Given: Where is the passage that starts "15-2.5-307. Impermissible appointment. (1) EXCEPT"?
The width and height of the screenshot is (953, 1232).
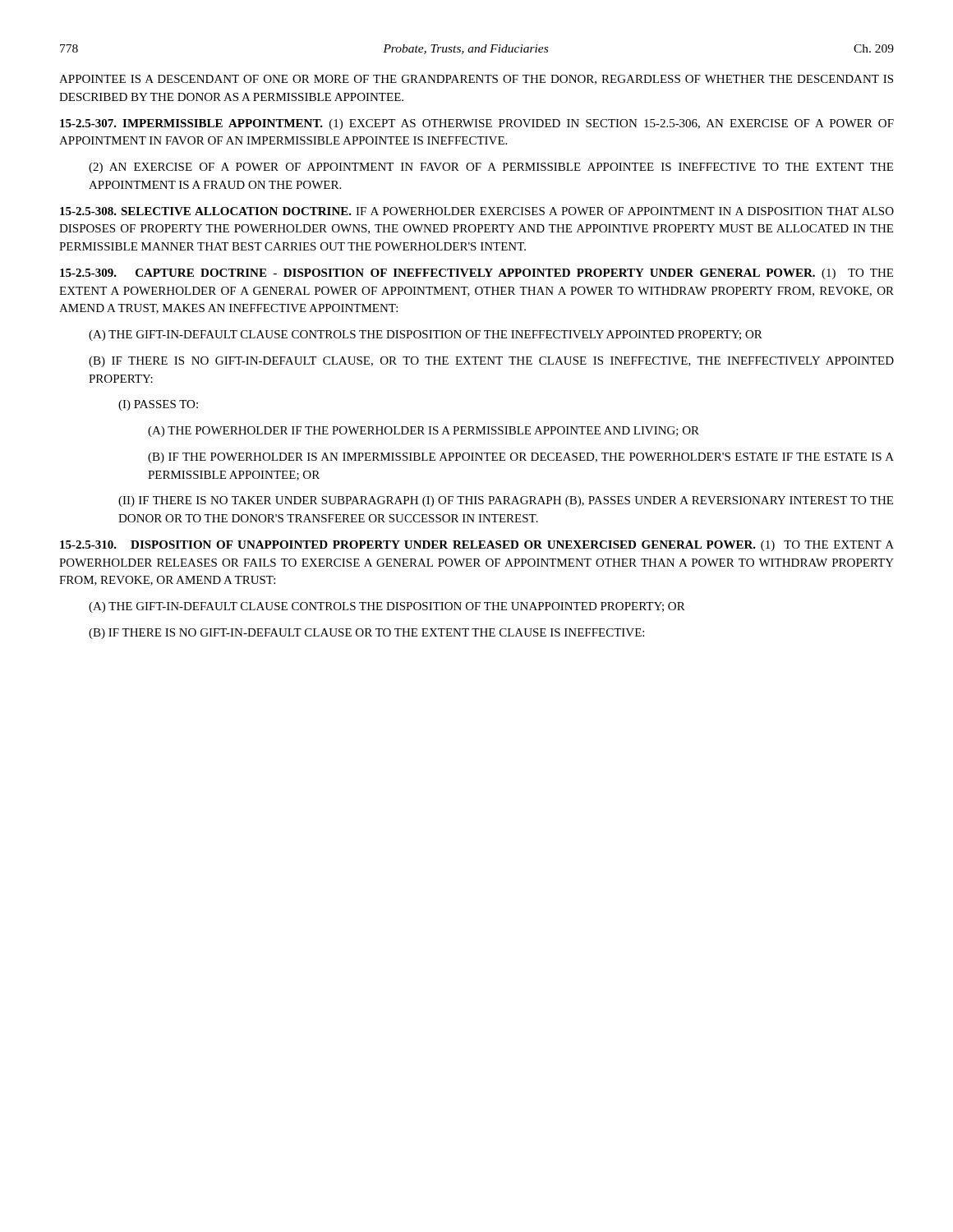Looking at the screenshot, I should click(476, 132).
